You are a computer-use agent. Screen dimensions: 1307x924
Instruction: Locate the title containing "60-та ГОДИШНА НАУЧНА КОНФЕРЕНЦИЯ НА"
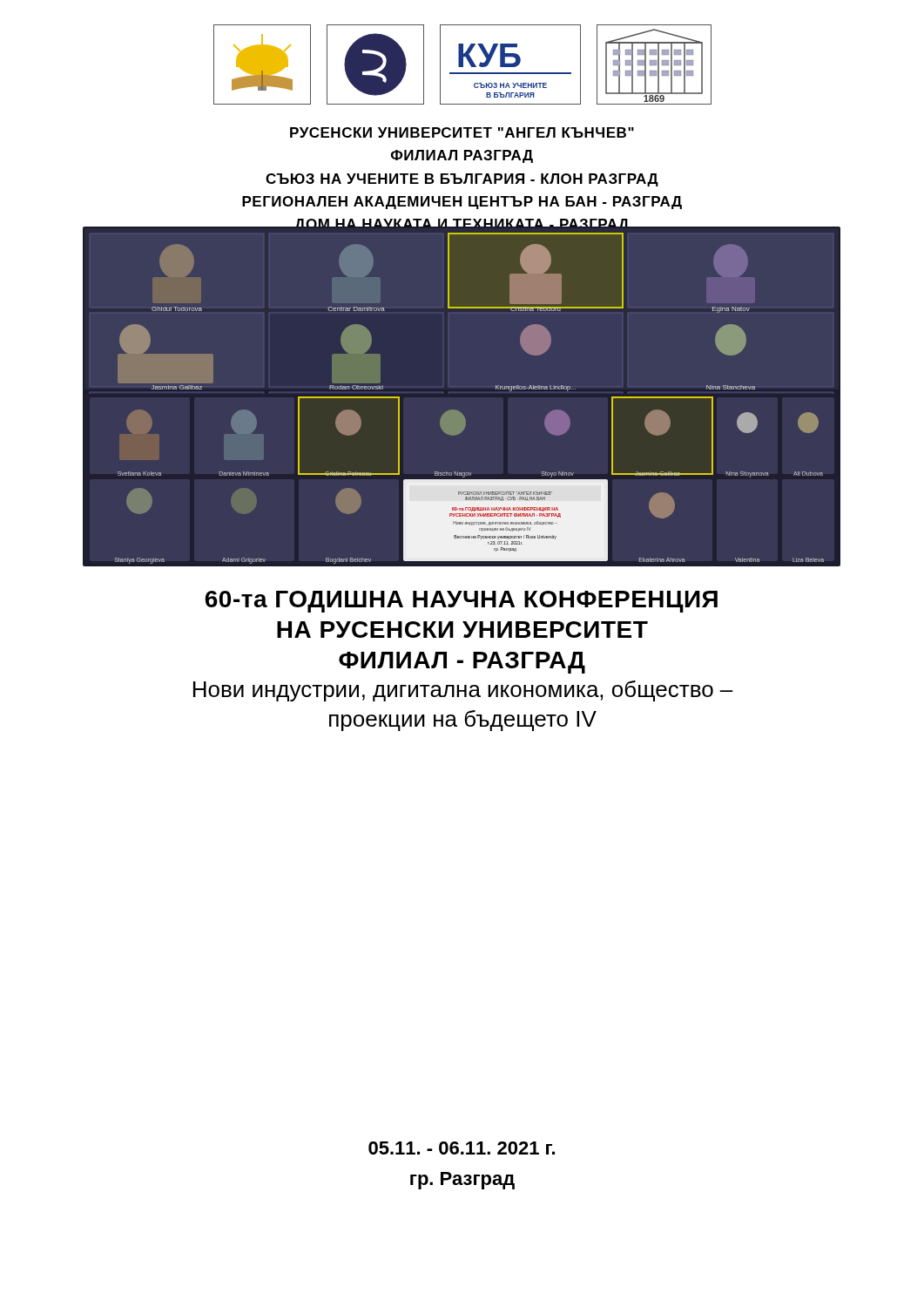click(462, 659)
